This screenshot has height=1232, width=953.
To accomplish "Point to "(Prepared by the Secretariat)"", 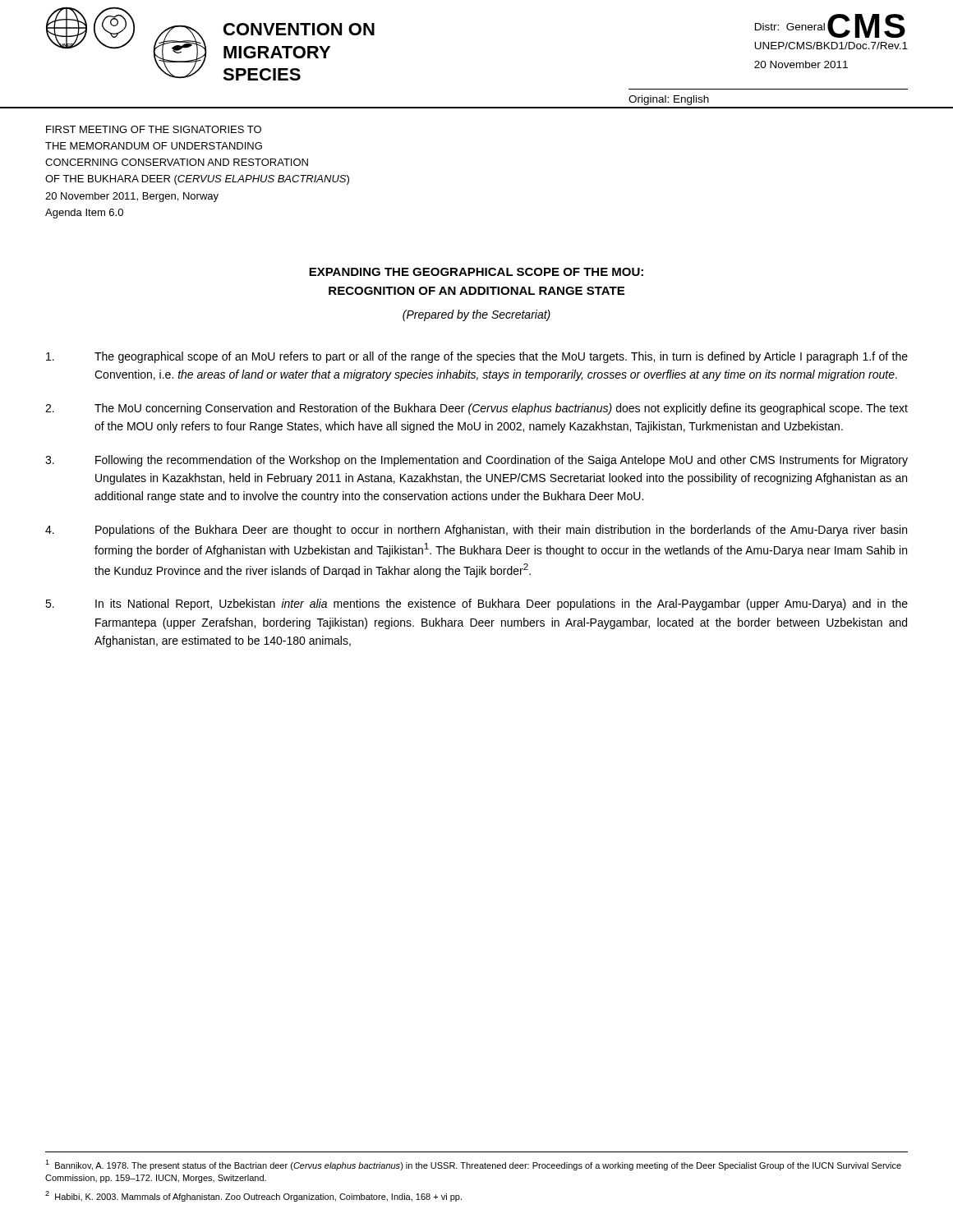I will coord(476,315).
